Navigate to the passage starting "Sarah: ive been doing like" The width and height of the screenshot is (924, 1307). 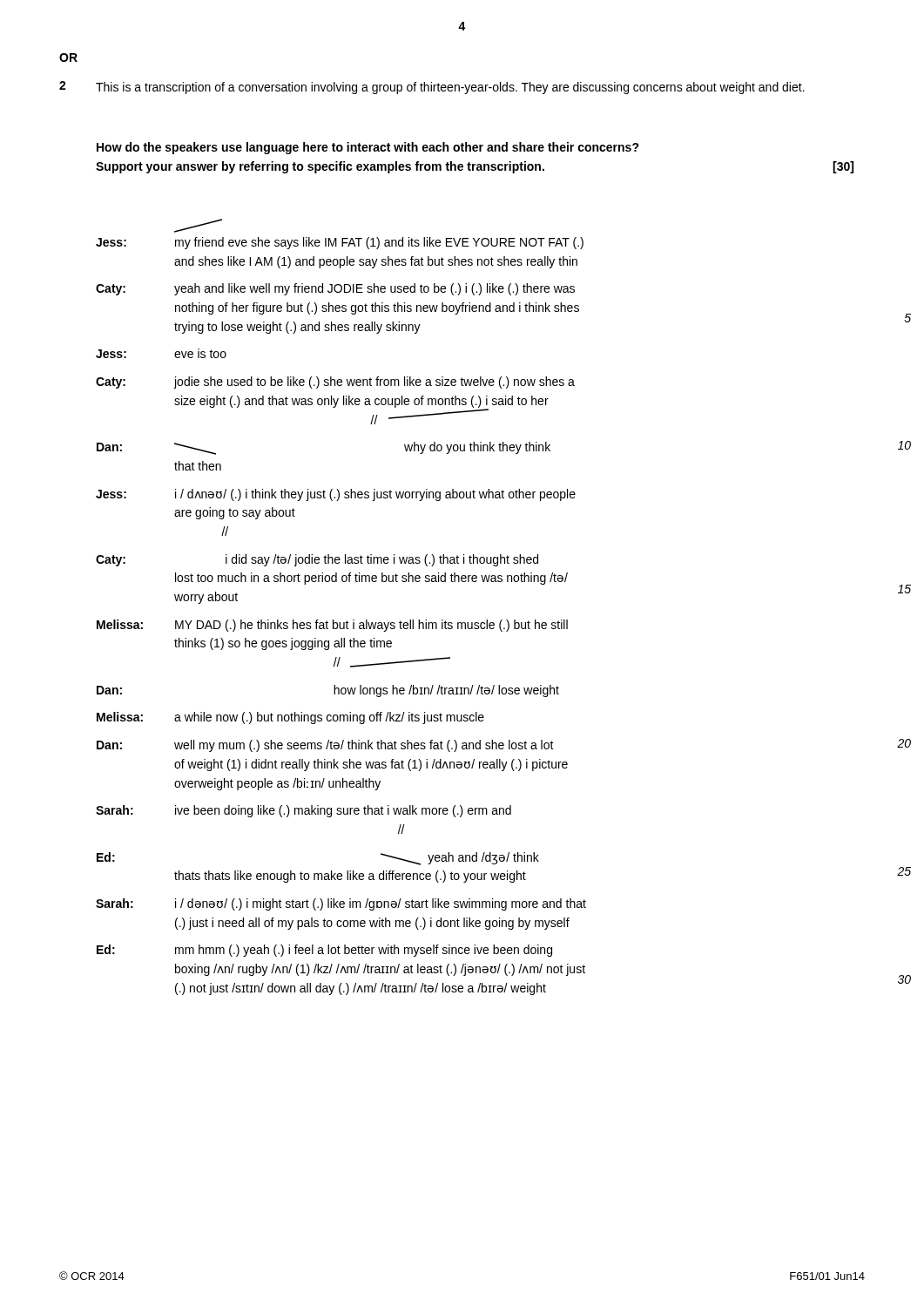click(x=475, y=821)
